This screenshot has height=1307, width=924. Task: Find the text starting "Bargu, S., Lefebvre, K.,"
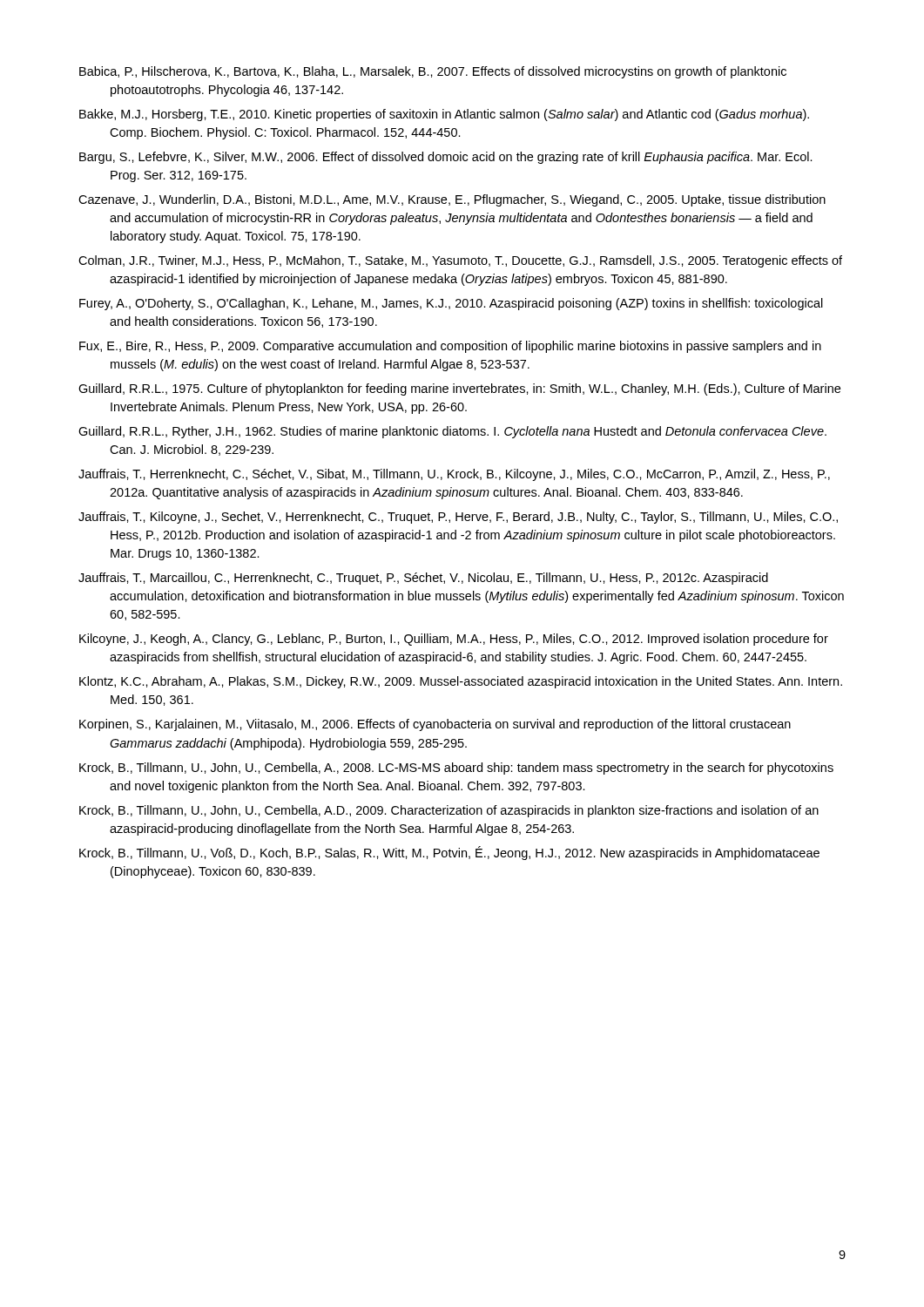(x=446, y=166)
